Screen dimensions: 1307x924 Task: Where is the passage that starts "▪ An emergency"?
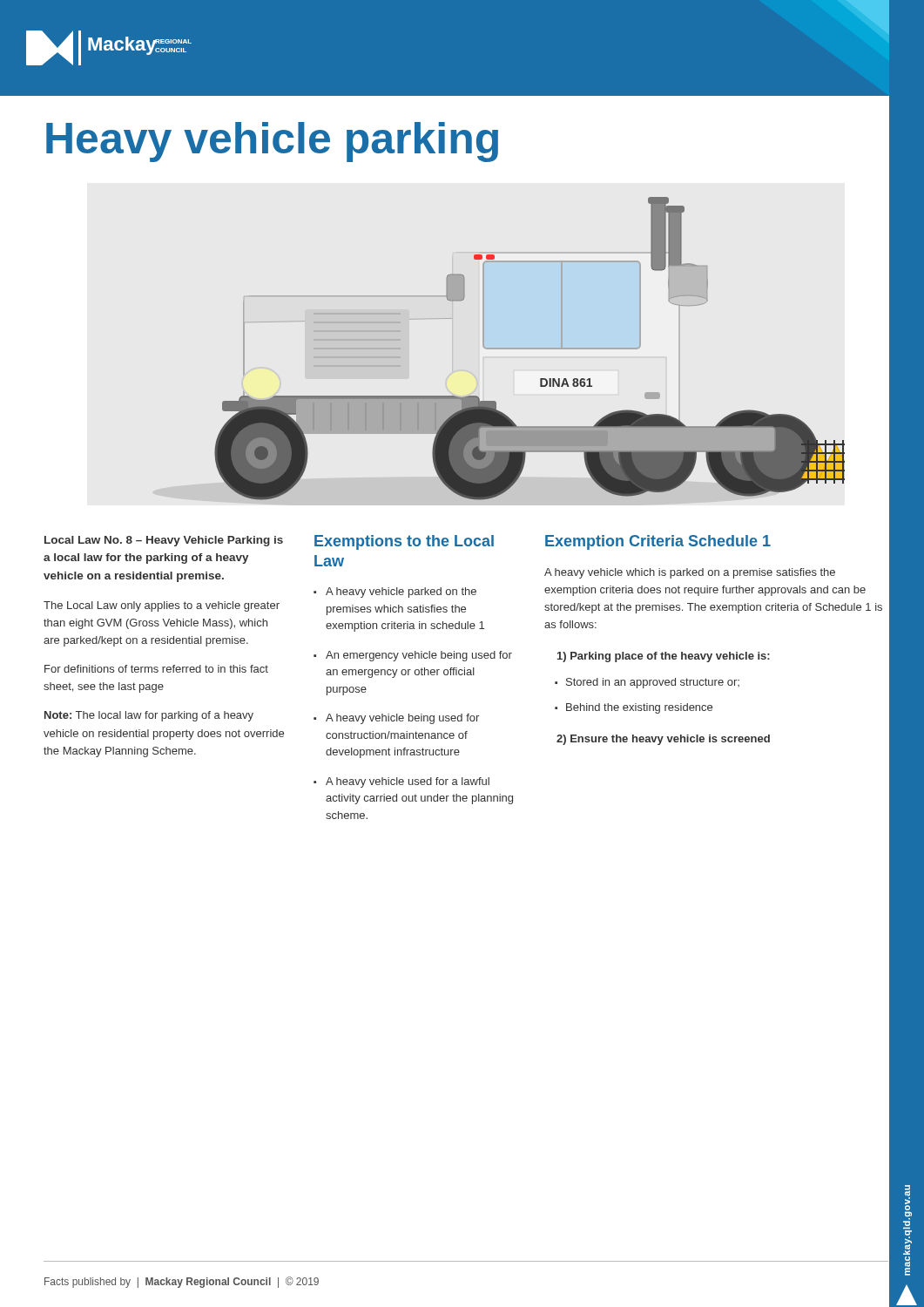413,671
